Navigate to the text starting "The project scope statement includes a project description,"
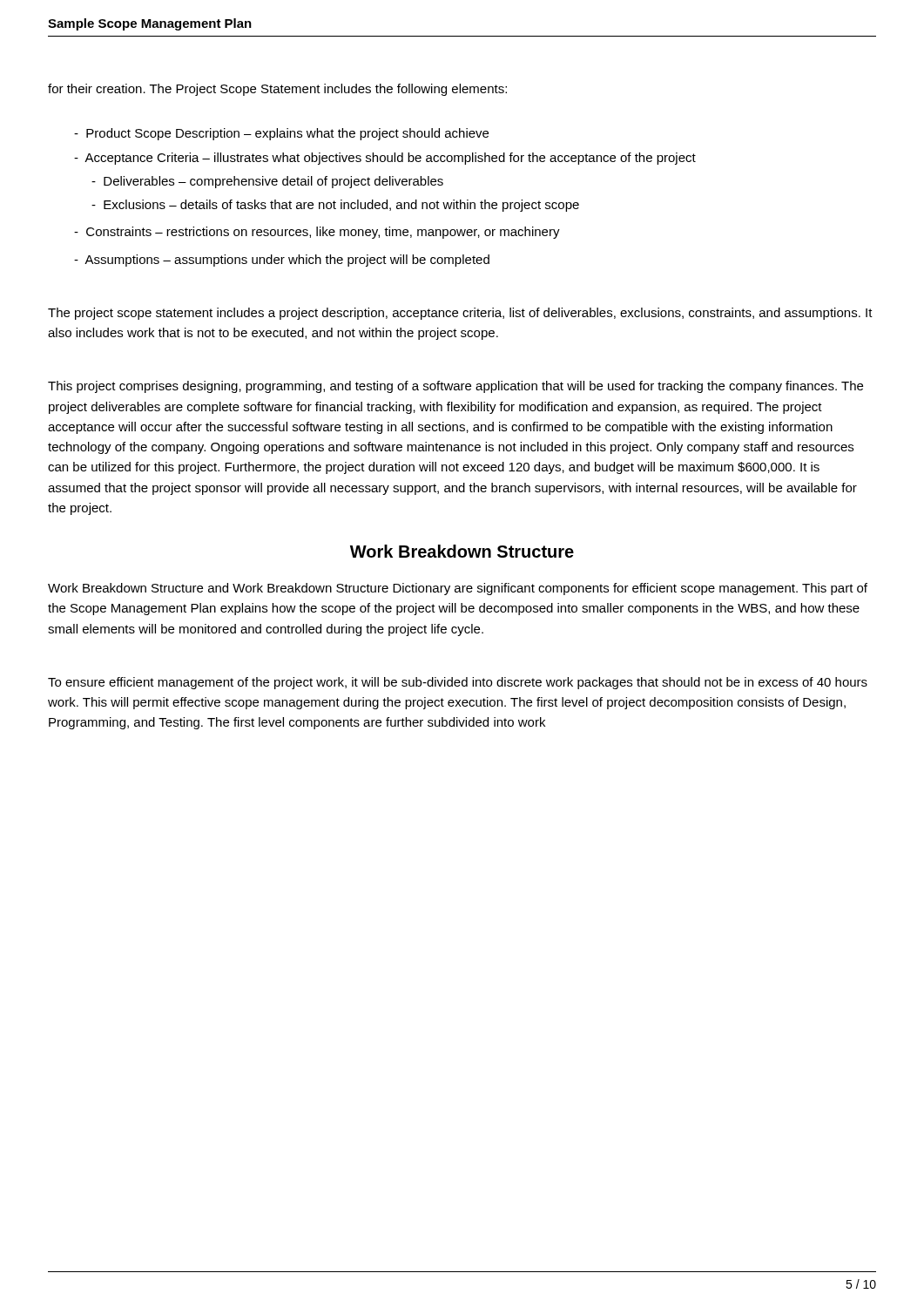Image resolution: width=924 pixels, height=1307 pixels. (460, 322)
